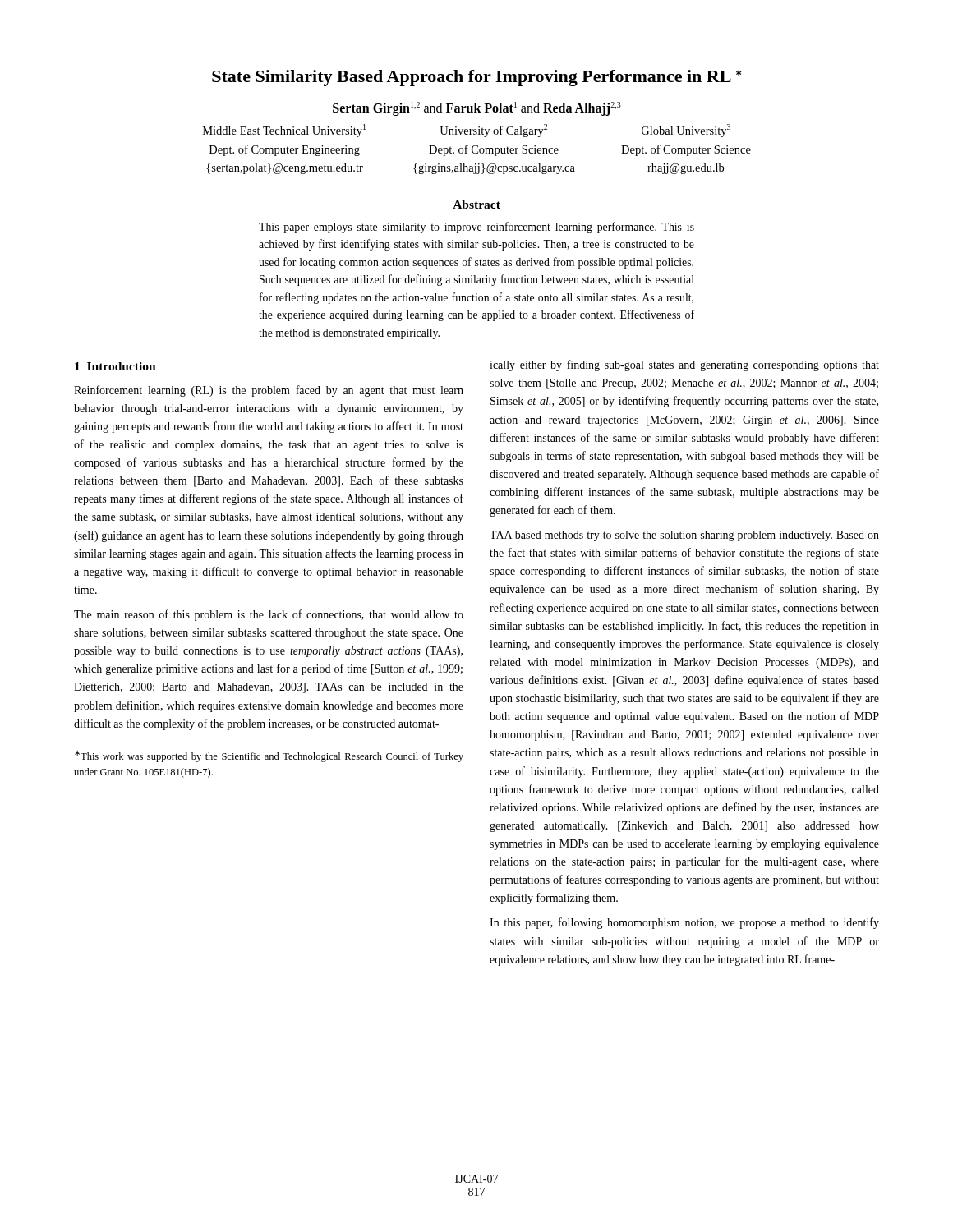Locate the region starting "State Similarity Based Approach for Improving"
Viewport: 953px width, 1232px height.
tap(476, 76)
